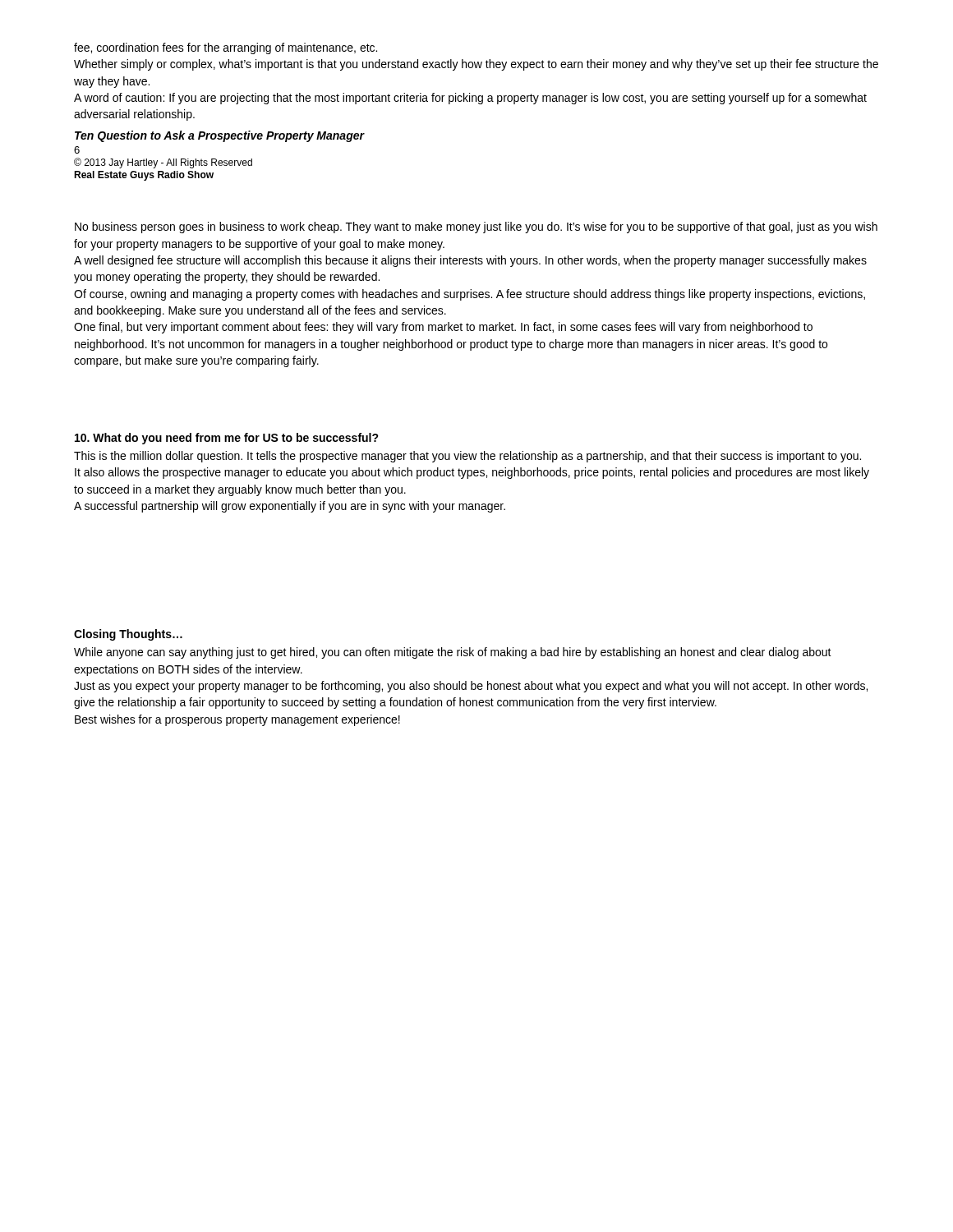Select the block starting "This is the million"
Viewport: 953px width, 1232px height.
[476, 481]
